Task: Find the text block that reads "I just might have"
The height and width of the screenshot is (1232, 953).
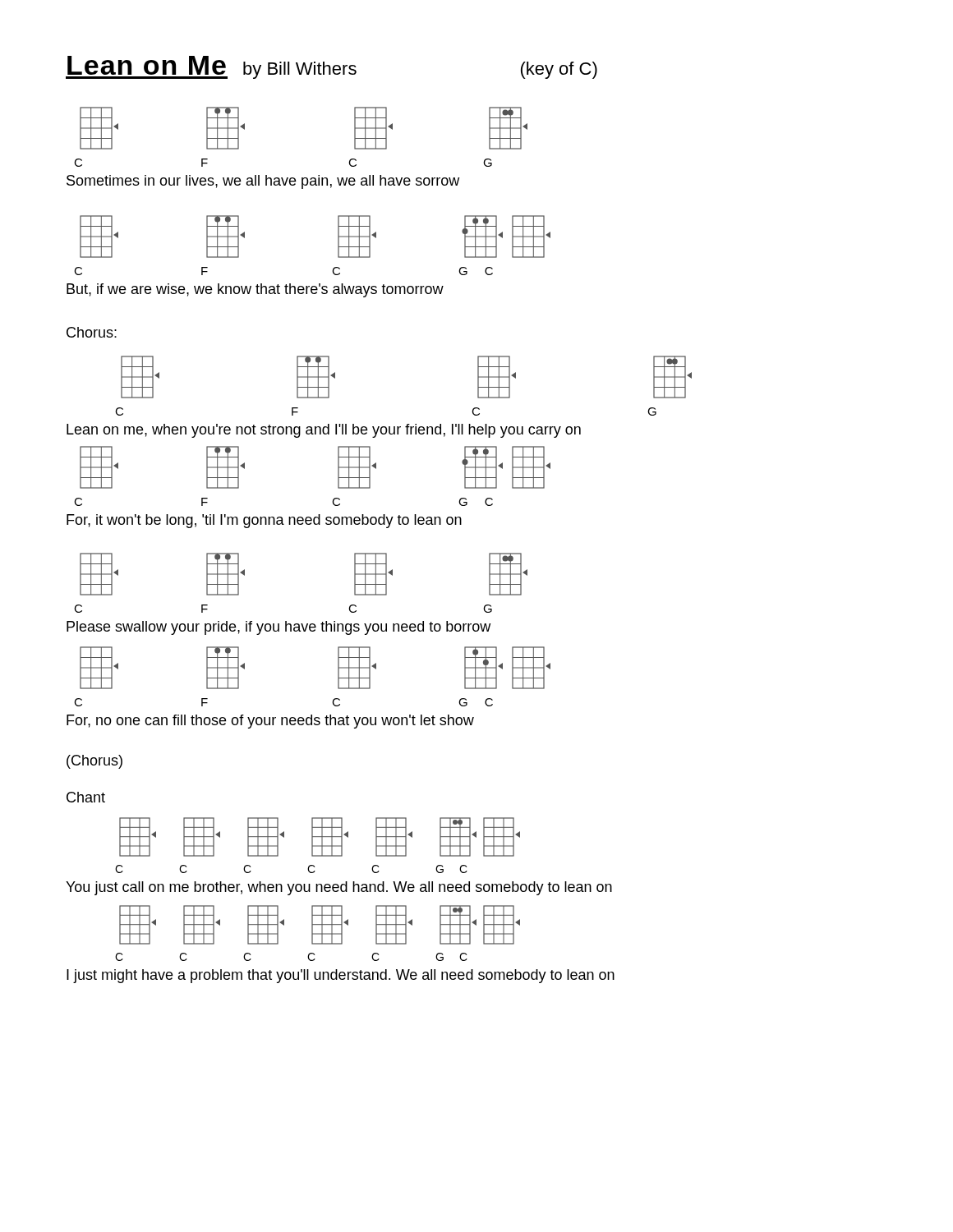Action: [340, 975]
